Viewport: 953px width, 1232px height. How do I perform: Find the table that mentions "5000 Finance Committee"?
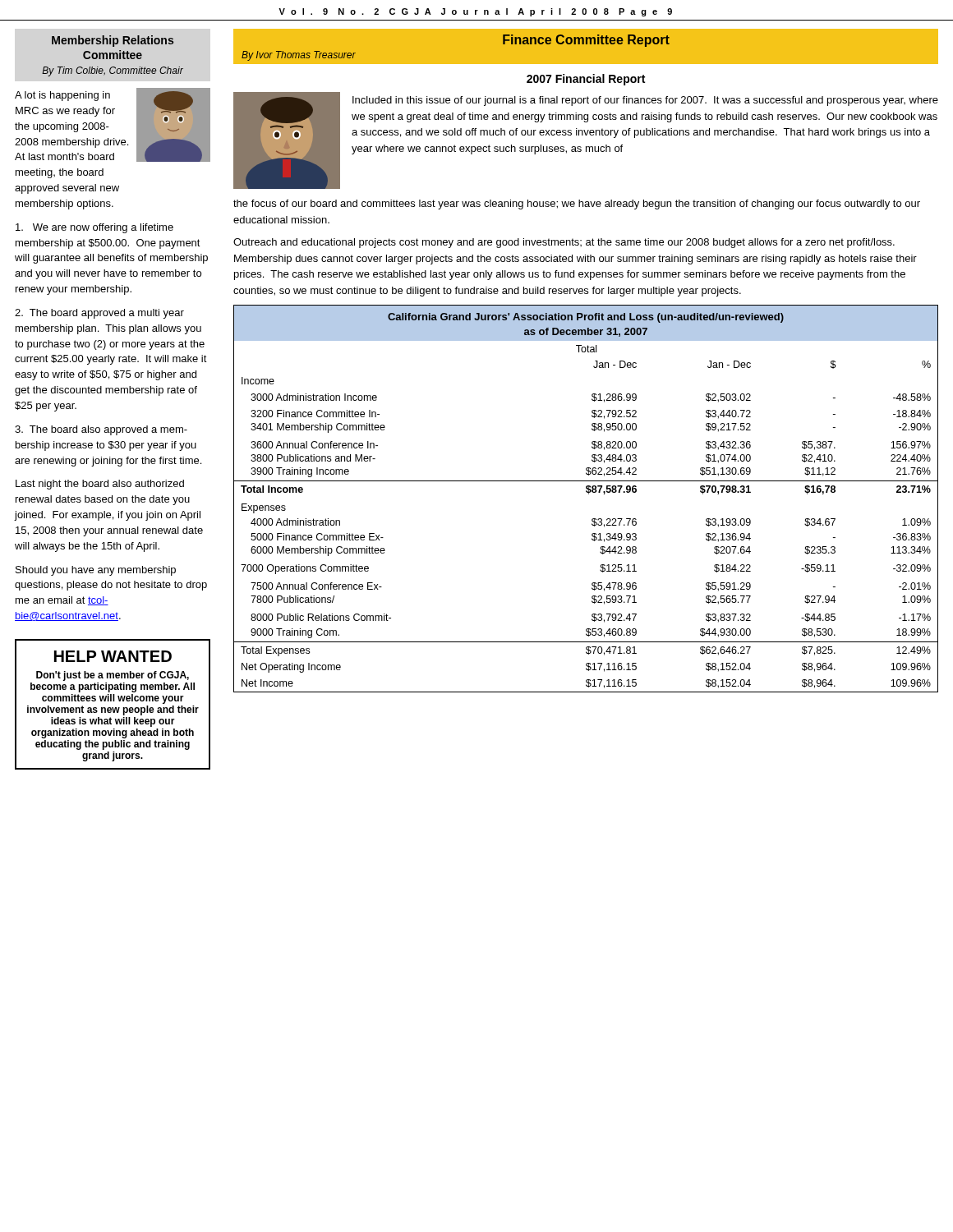[586, 499]
